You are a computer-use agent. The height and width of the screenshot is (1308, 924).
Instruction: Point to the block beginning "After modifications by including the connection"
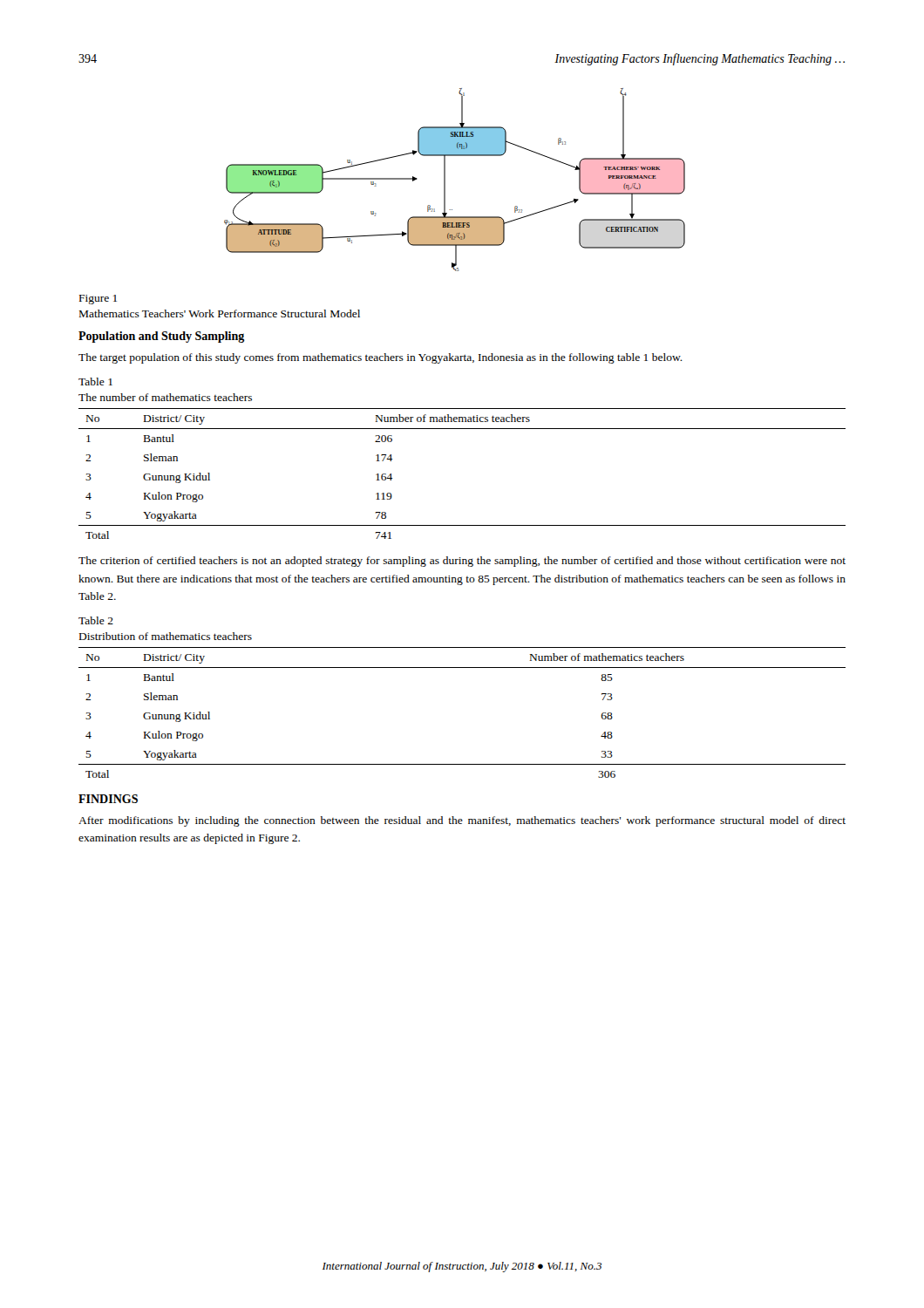[462, 829]
